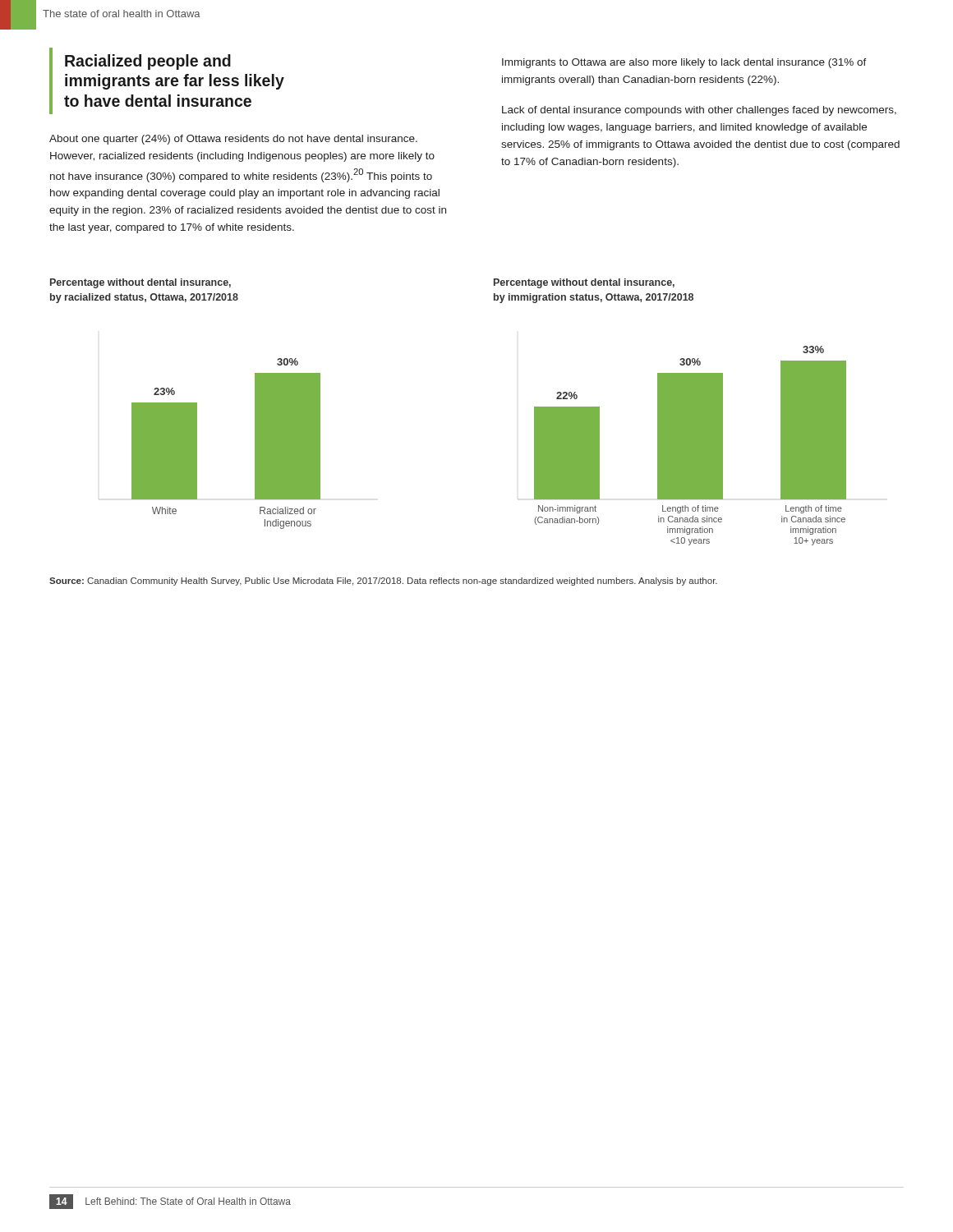Point to the block beginning "Immigrants to Ottawa are also more"
The width and height of the screenshot is (953, 1232).
pos(684,71)
